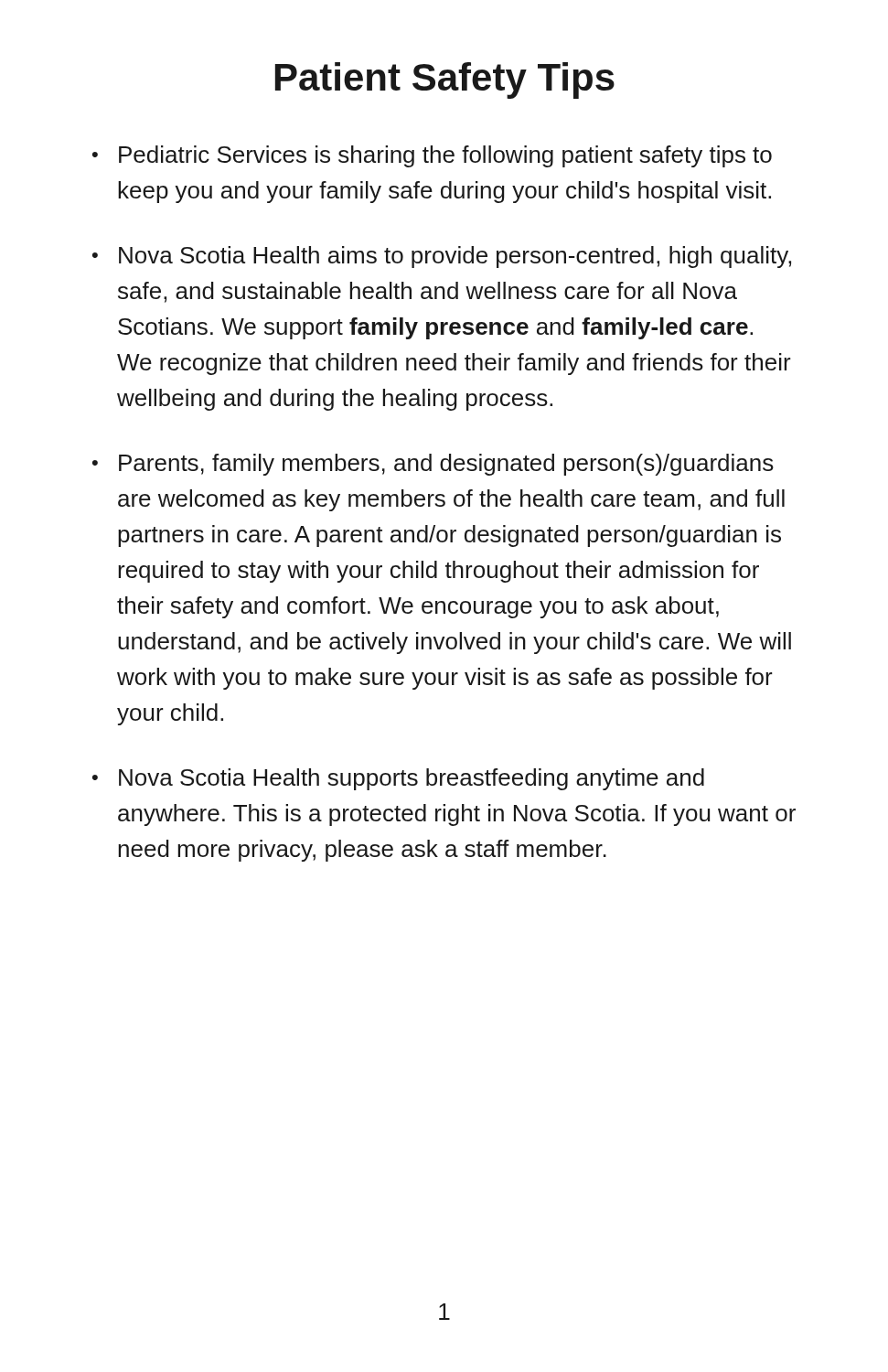Screen dimensions: 1372x888
Task: Click the passage that begins "• Nova Scotia Health supports breastfeeding anytime and"
Action: click(x=444, y=814)
